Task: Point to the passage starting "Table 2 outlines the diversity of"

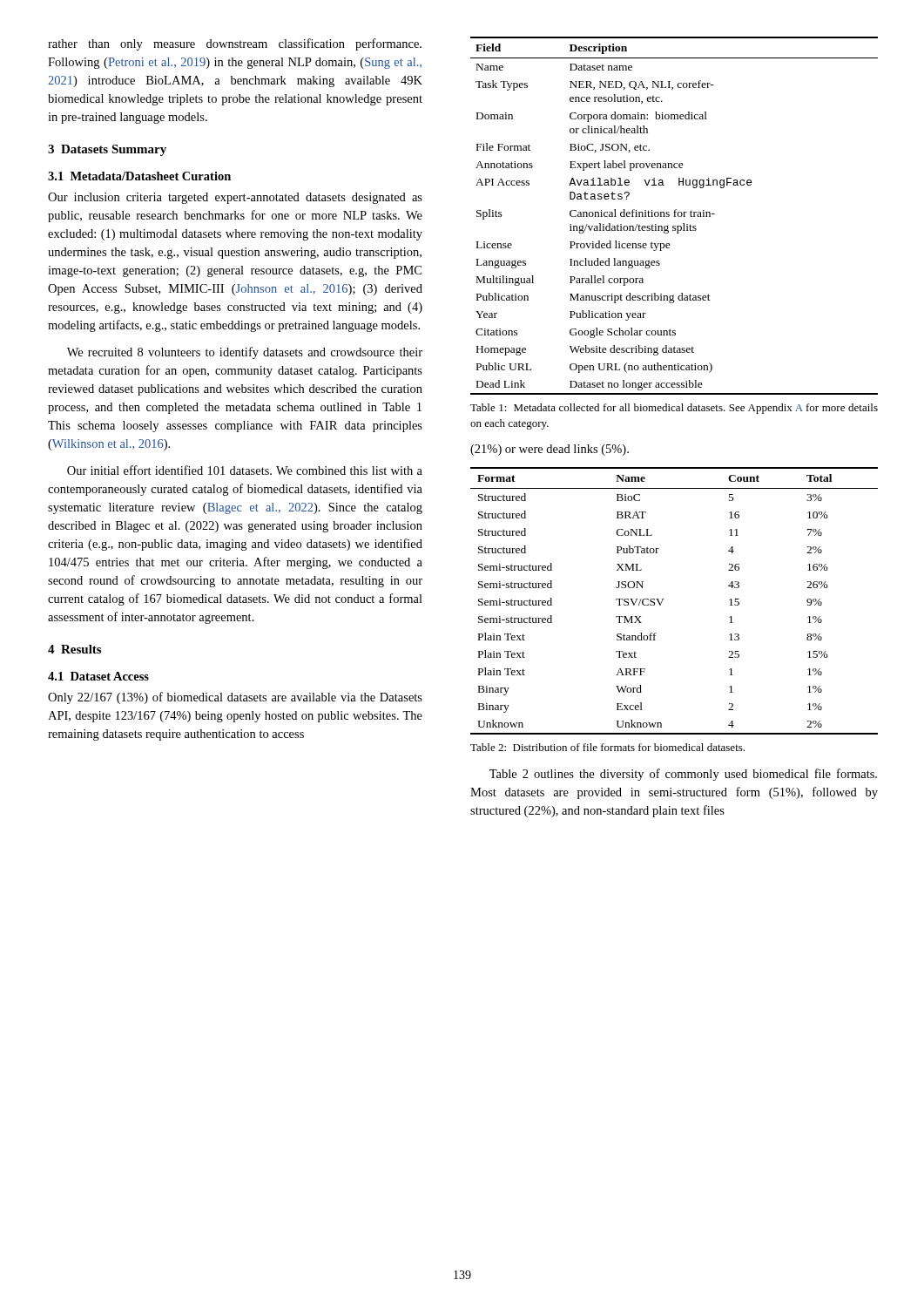Action: (x=674, y=792)
